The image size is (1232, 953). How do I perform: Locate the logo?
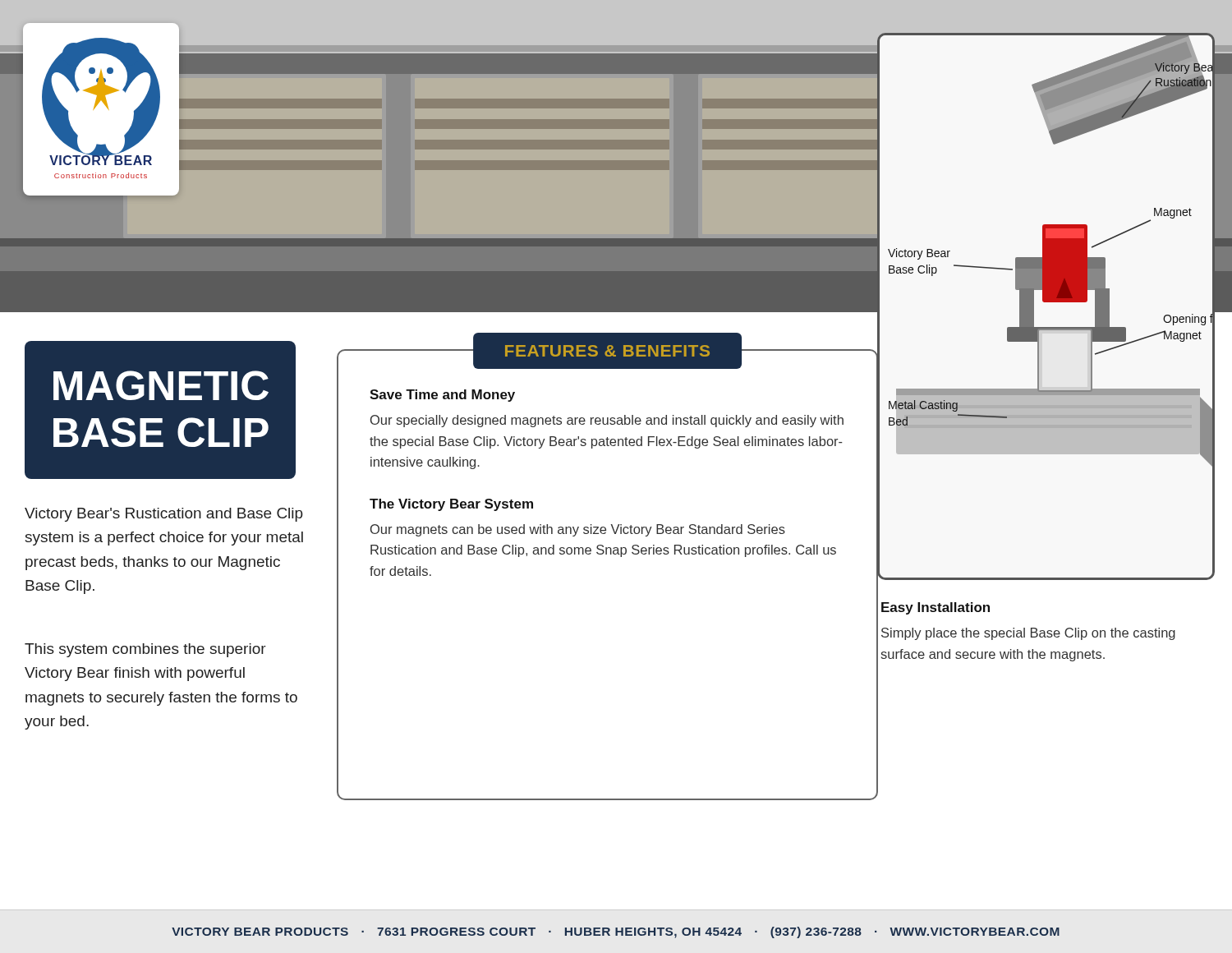101,109
